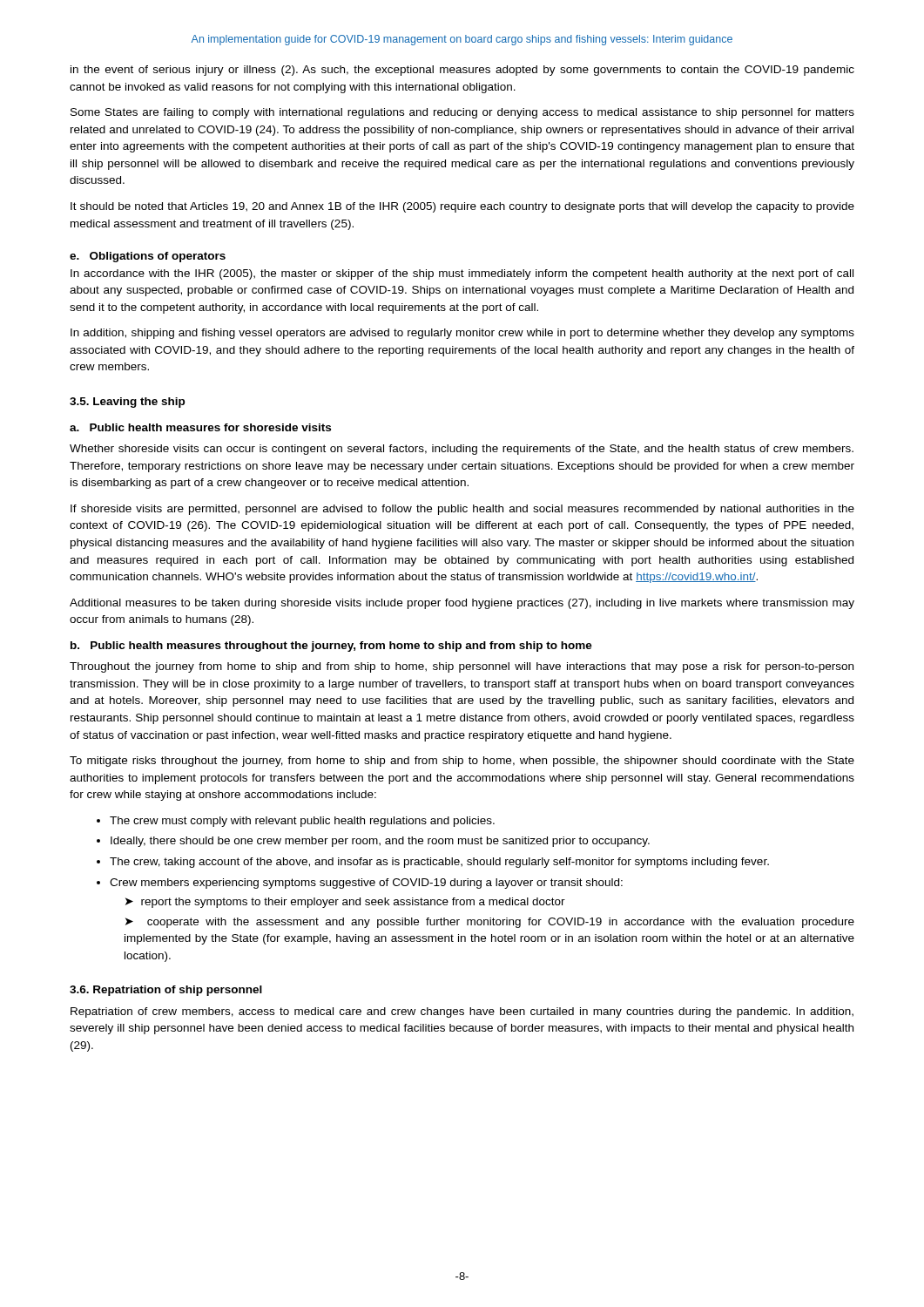Select the block starting "It should be noted that Articles"
Viewport: 924px width, 1307px height.
[x=462, y=215]
